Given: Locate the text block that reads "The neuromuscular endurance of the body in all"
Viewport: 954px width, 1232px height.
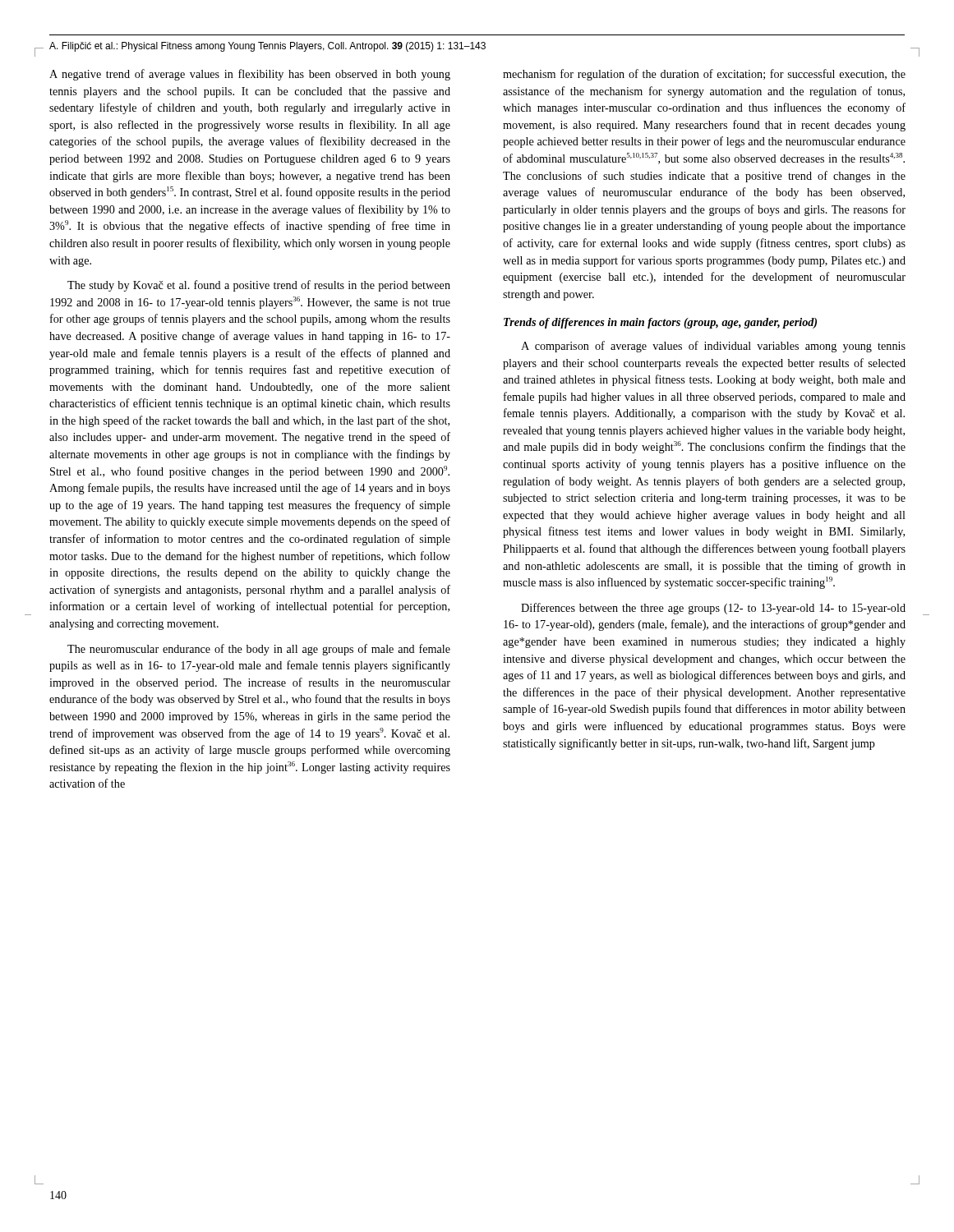Looking at the screenshot, I should pos(250,716).
